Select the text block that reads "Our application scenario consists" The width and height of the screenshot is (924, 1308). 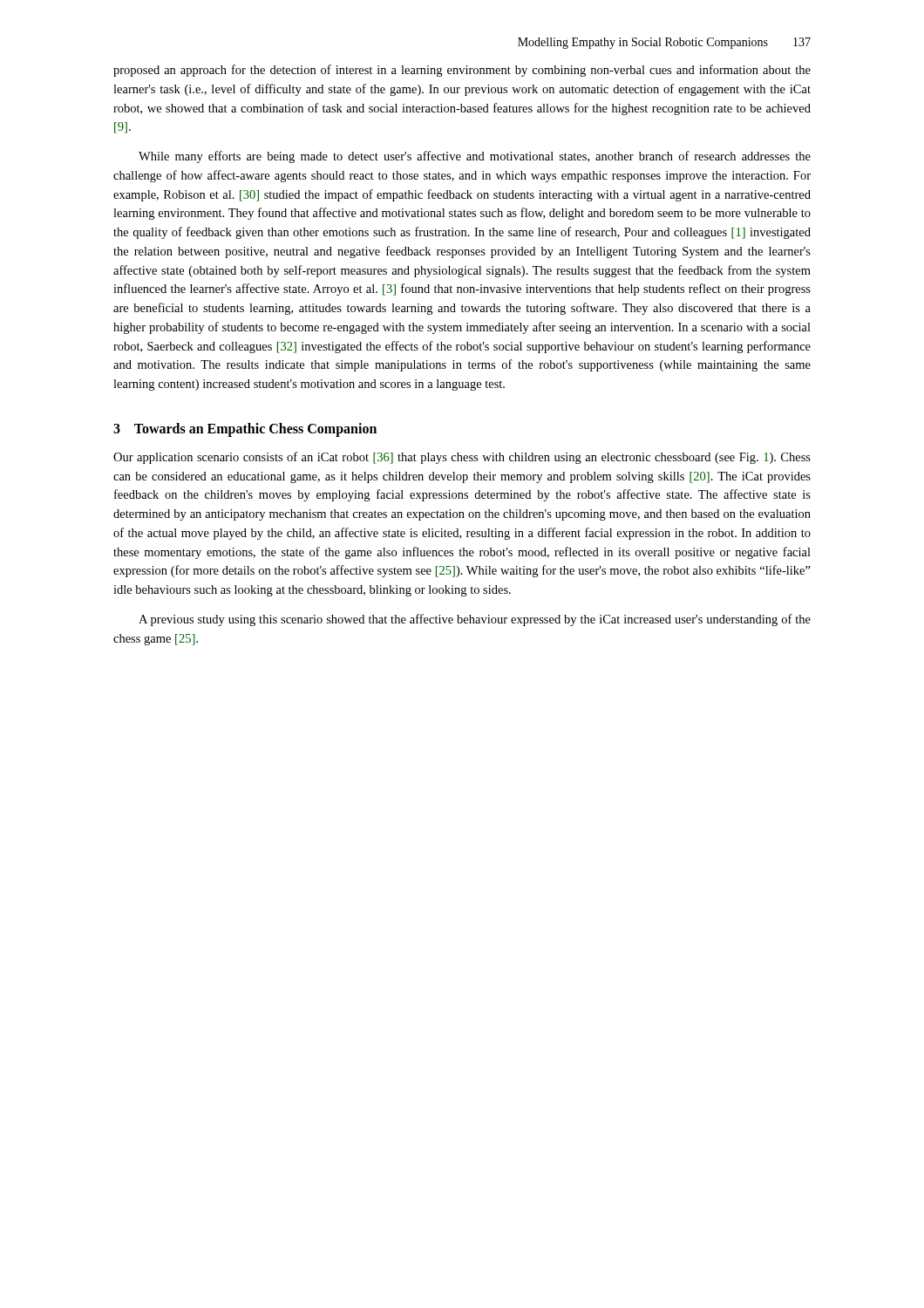(462, 524)
